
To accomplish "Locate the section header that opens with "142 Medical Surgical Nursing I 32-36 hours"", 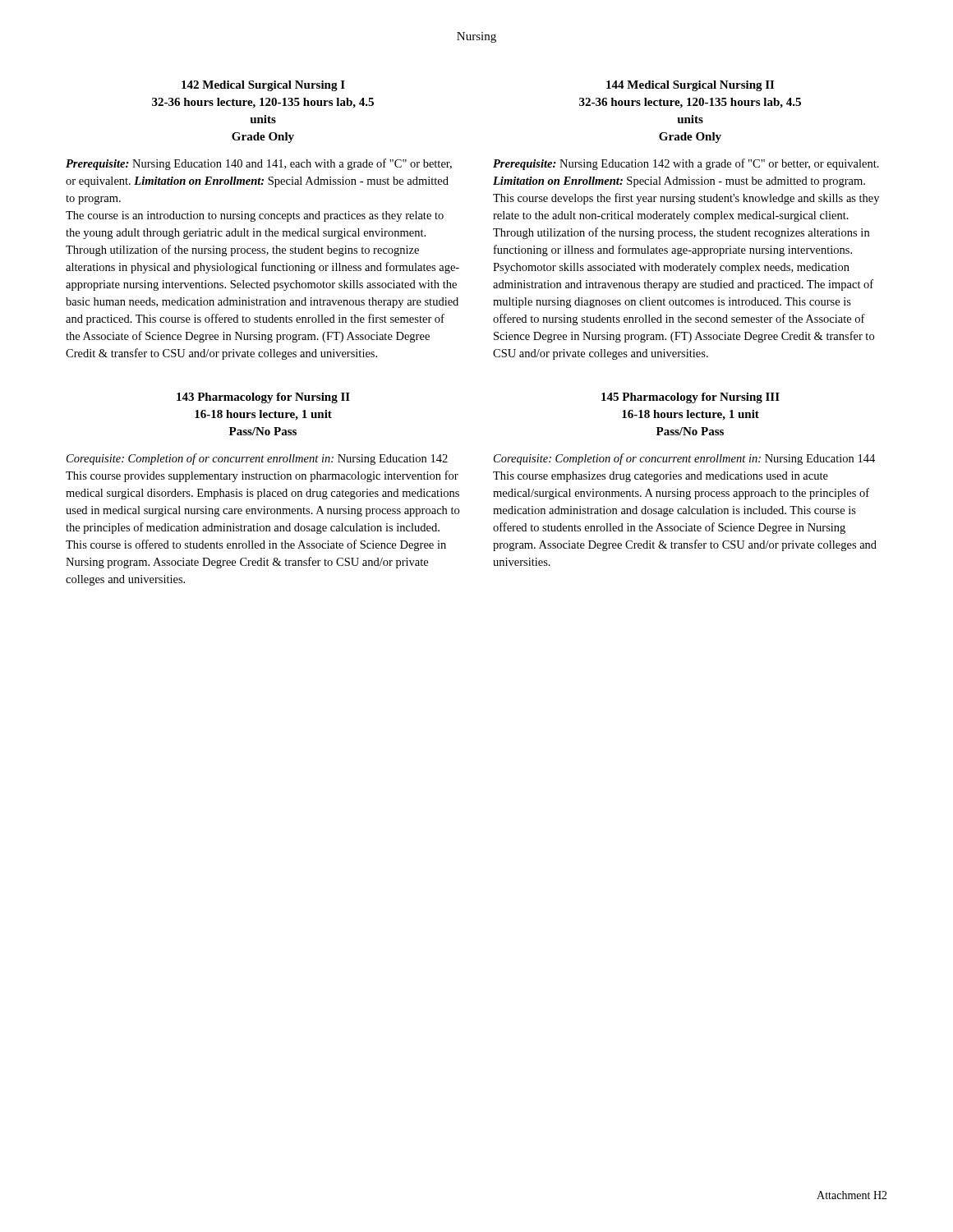I will tap(263, 110).
